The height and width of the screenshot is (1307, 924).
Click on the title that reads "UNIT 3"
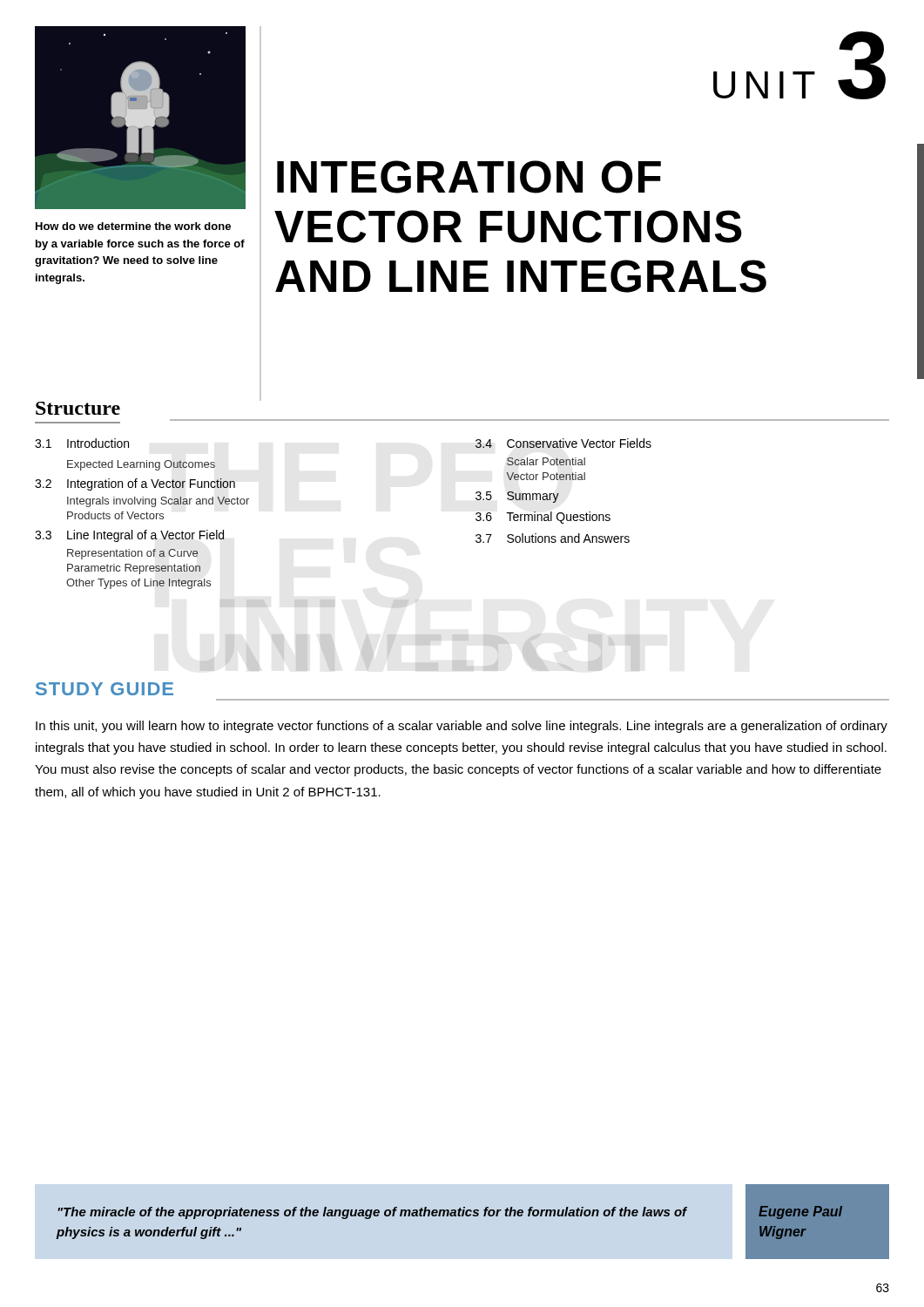click(x=800, y=65)
